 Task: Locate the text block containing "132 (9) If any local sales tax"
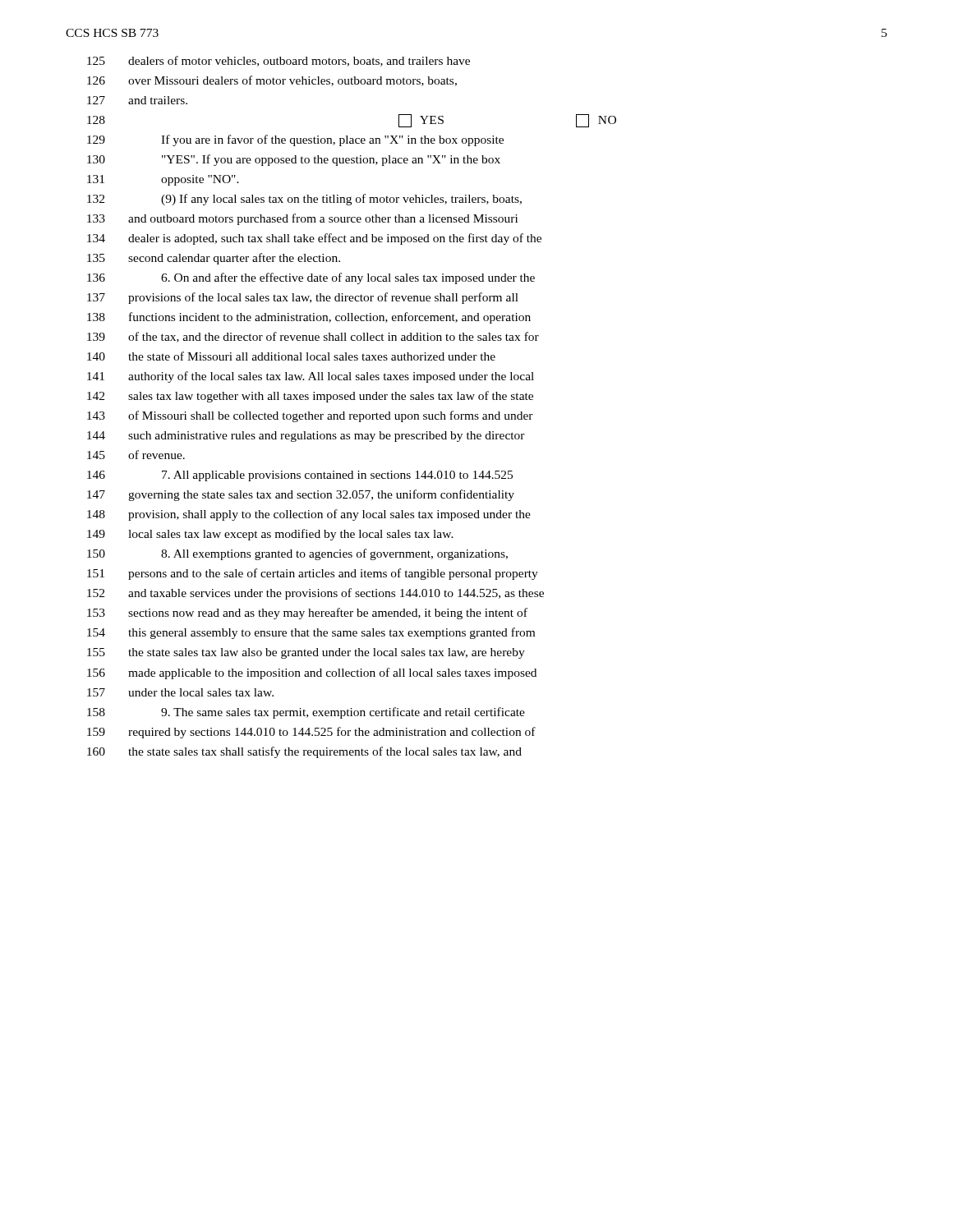click(x=476, y=199)
